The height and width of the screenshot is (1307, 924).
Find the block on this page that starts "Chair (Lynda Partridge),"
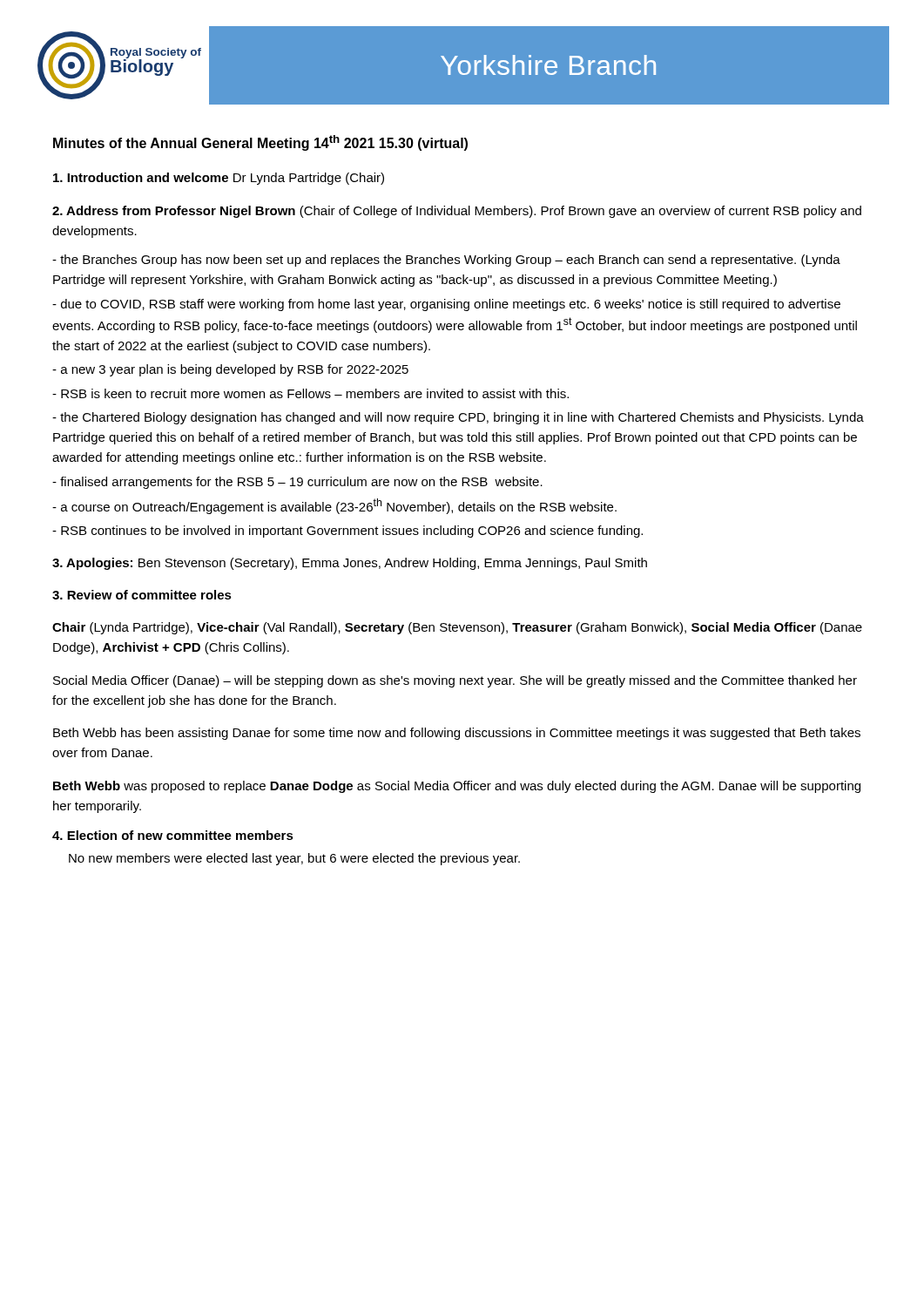[x=462, y=637]
